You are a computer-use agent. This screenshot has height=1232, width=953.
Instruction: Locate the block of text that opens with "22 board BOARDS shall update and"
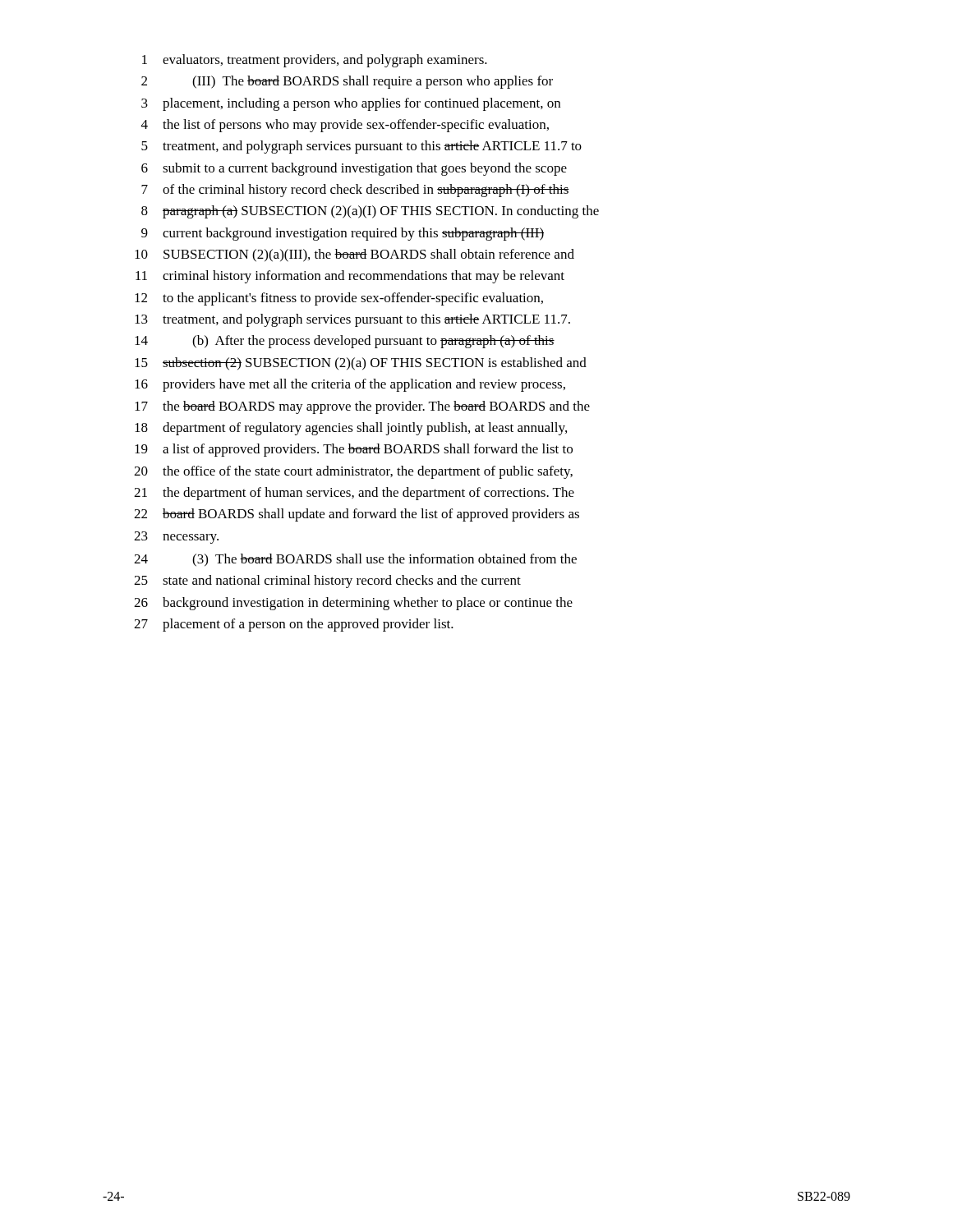point(489,514)
